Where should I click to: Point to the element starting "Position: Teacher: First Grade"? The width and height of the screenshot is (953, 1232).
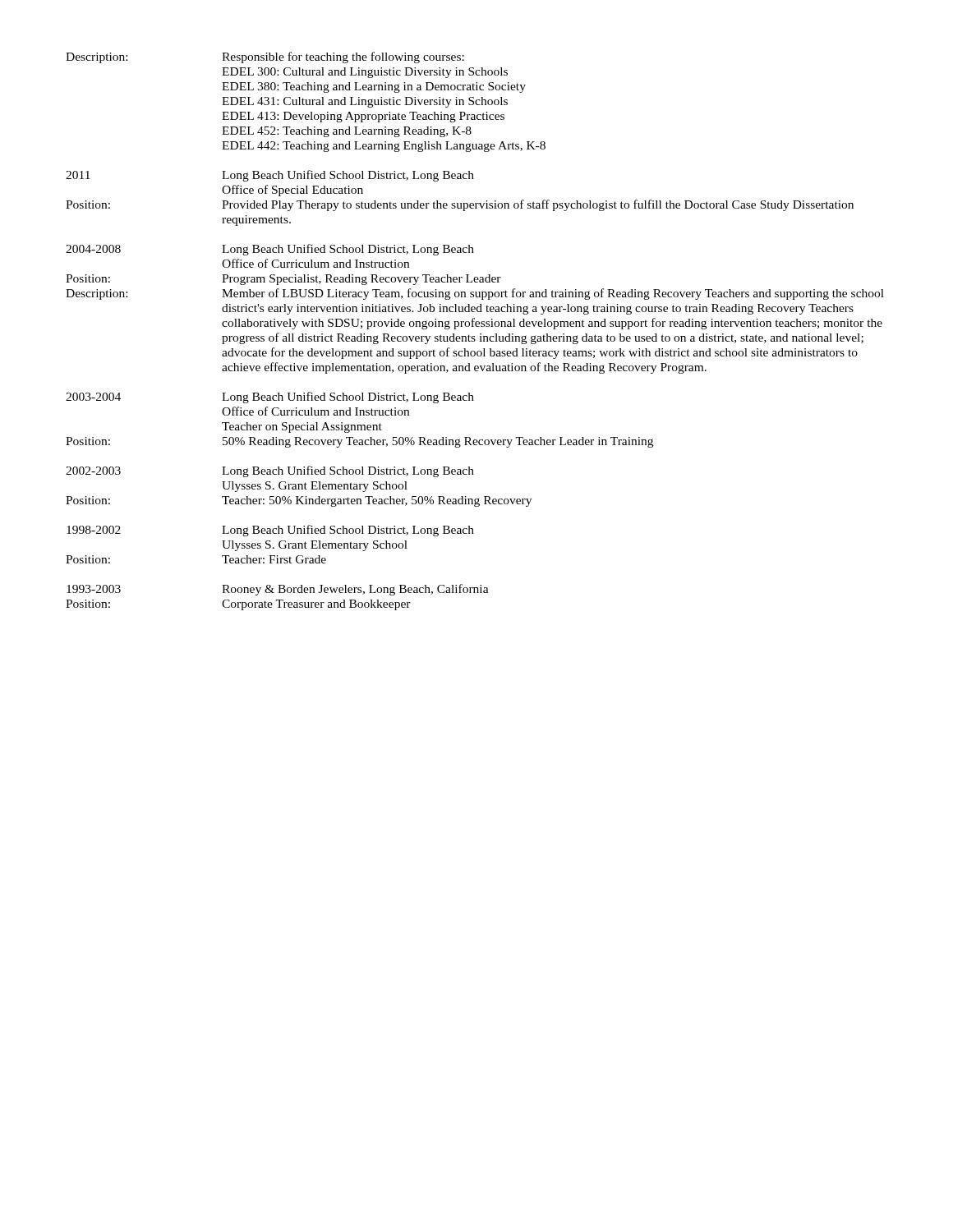point(86,559)
